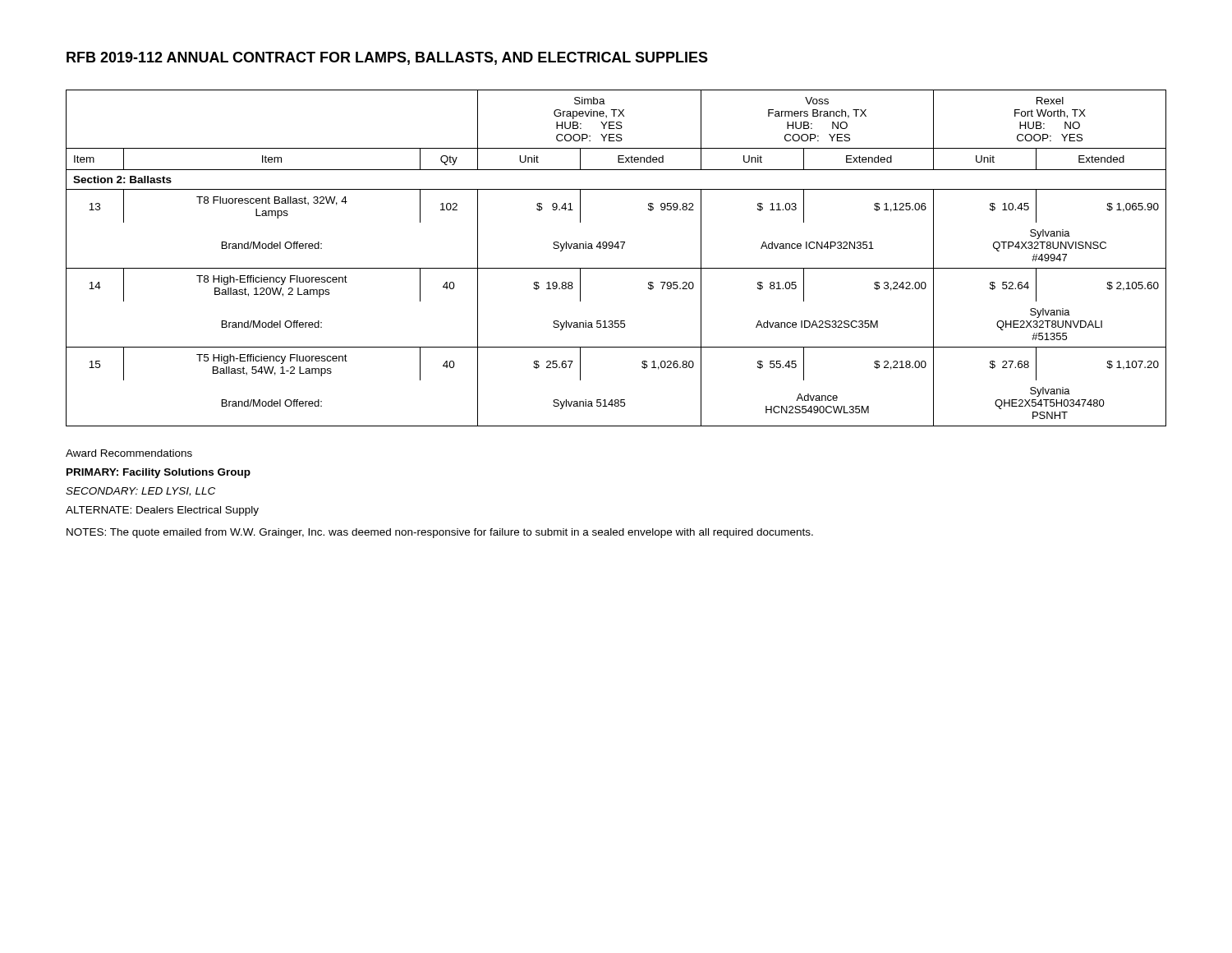The height and width of the screenshot is (953, 1232).
Task: Select the title with the text "RFB 2019-112 ANNUAL CONTRACT"
Action: pyautogui.click(x=387, y=58)
